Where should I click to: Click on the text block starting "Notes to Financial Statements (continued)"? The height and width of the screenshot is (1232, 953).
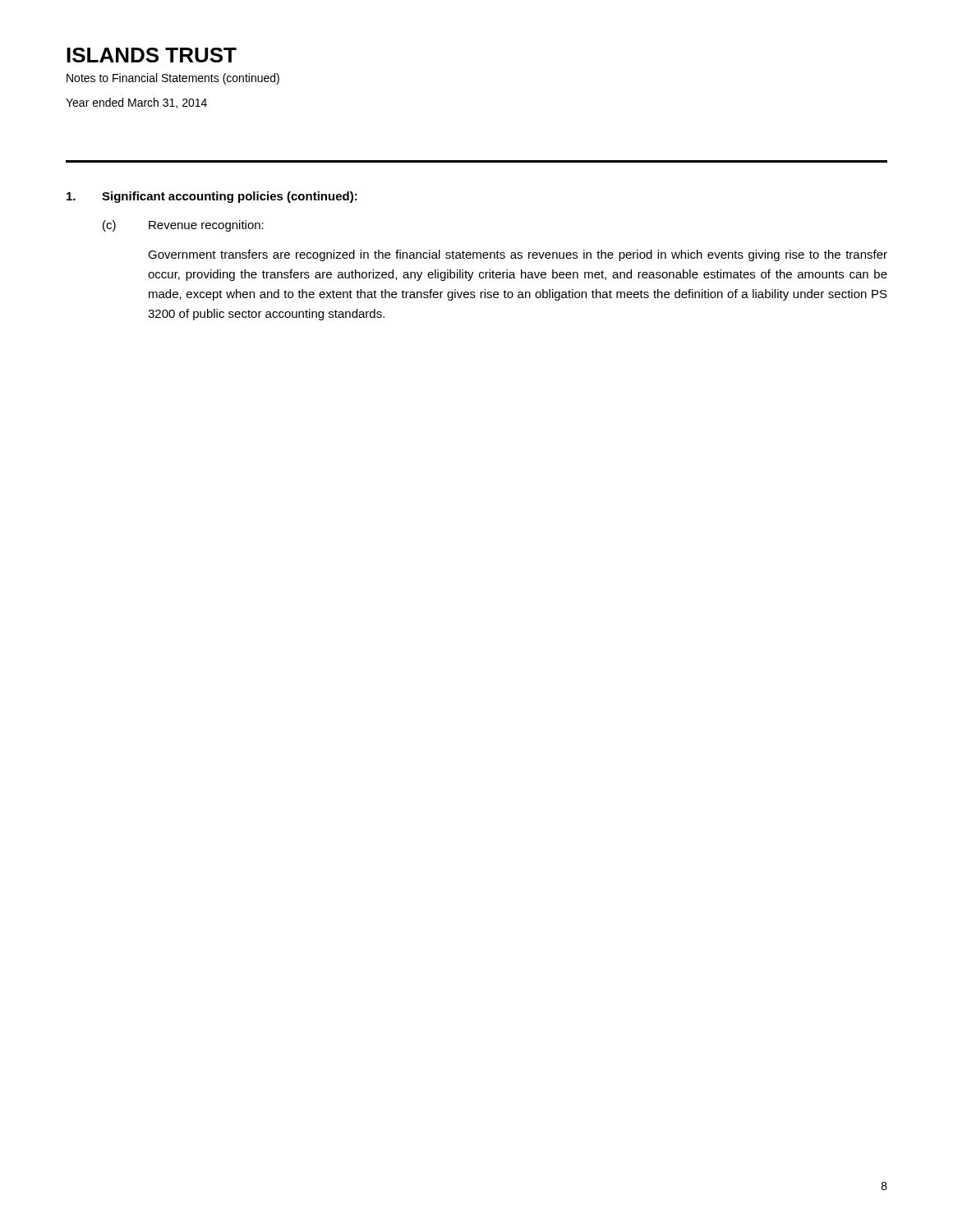tap(173, 79)
